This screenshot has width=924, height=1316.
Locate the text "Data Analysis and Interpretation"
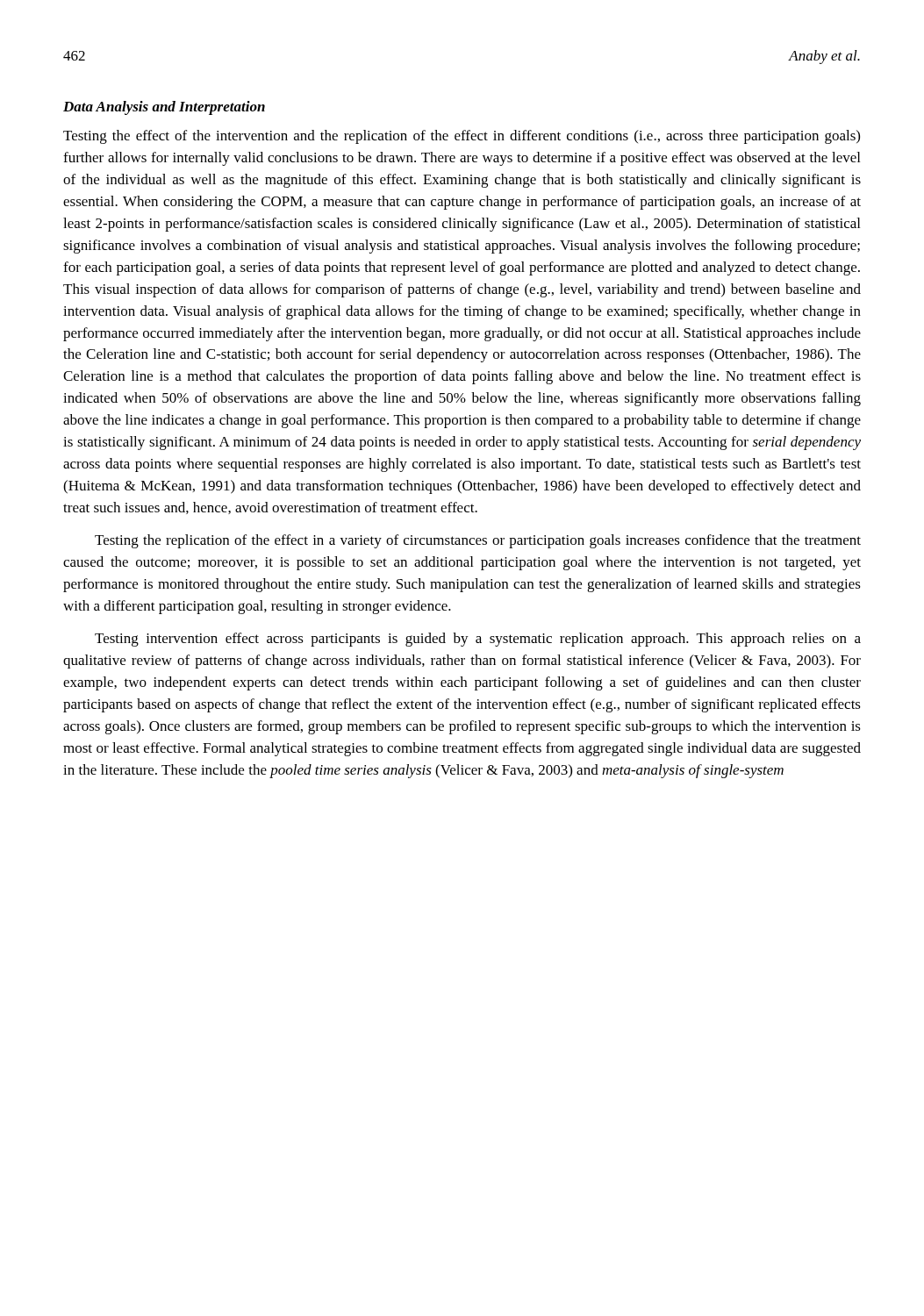coord(164,107)
